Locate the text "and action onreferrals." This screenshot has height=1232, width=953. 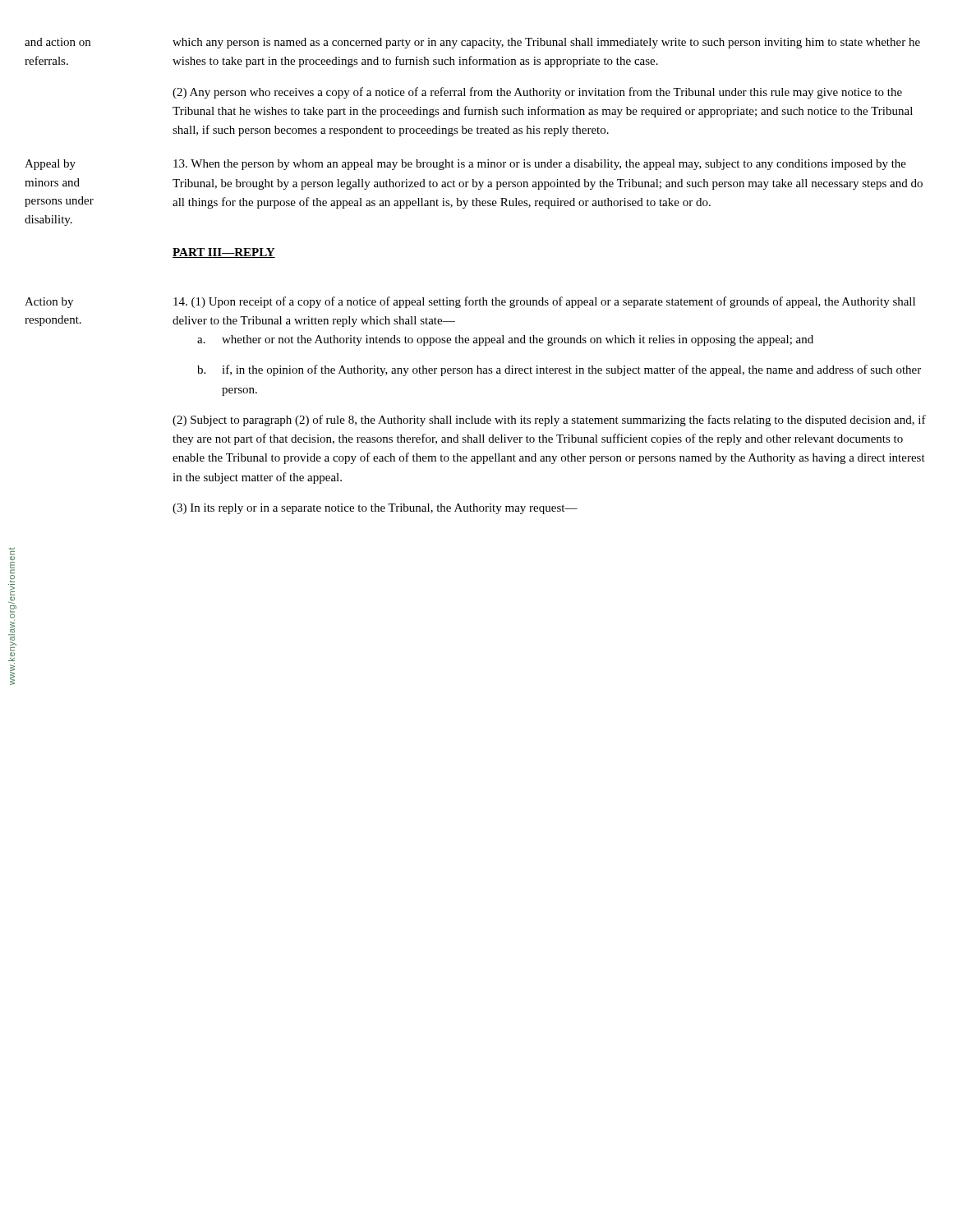58,51
